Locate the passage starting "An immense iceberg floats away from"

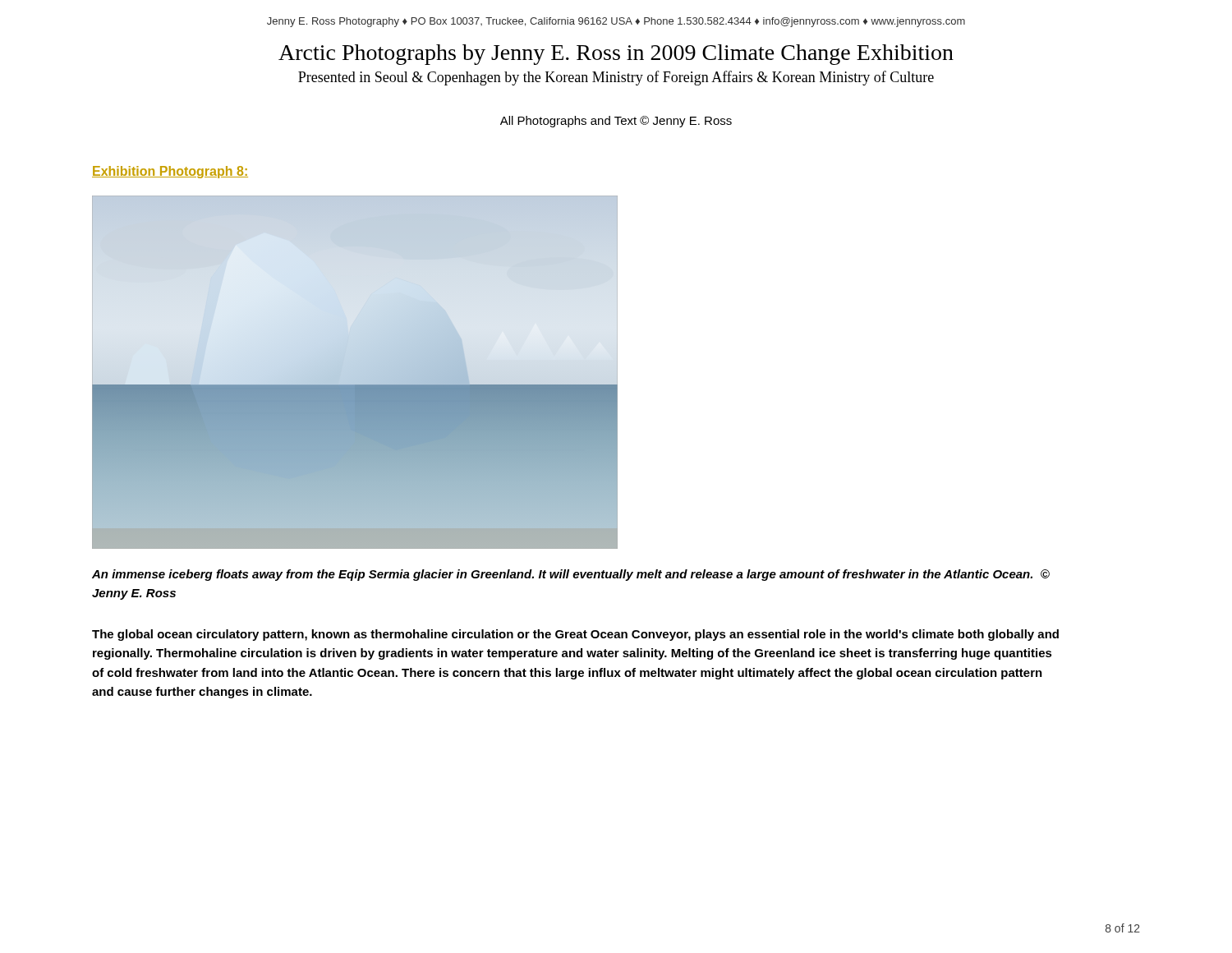coord(571,583)
